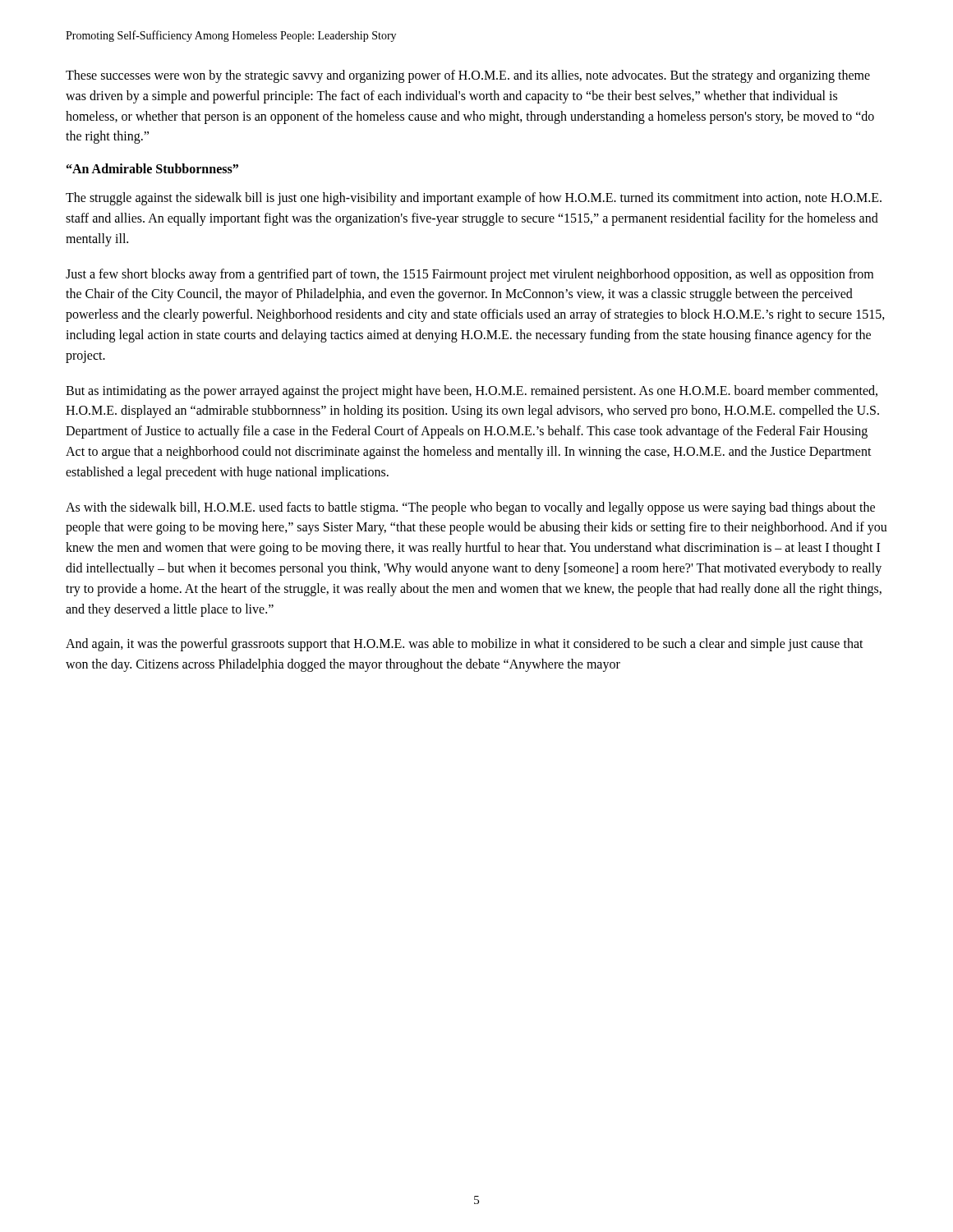This screenshot has height=1232, width=953.
Task: Select the text block that reads "As with the sidewalk bill,"
Action: (476, 558)
